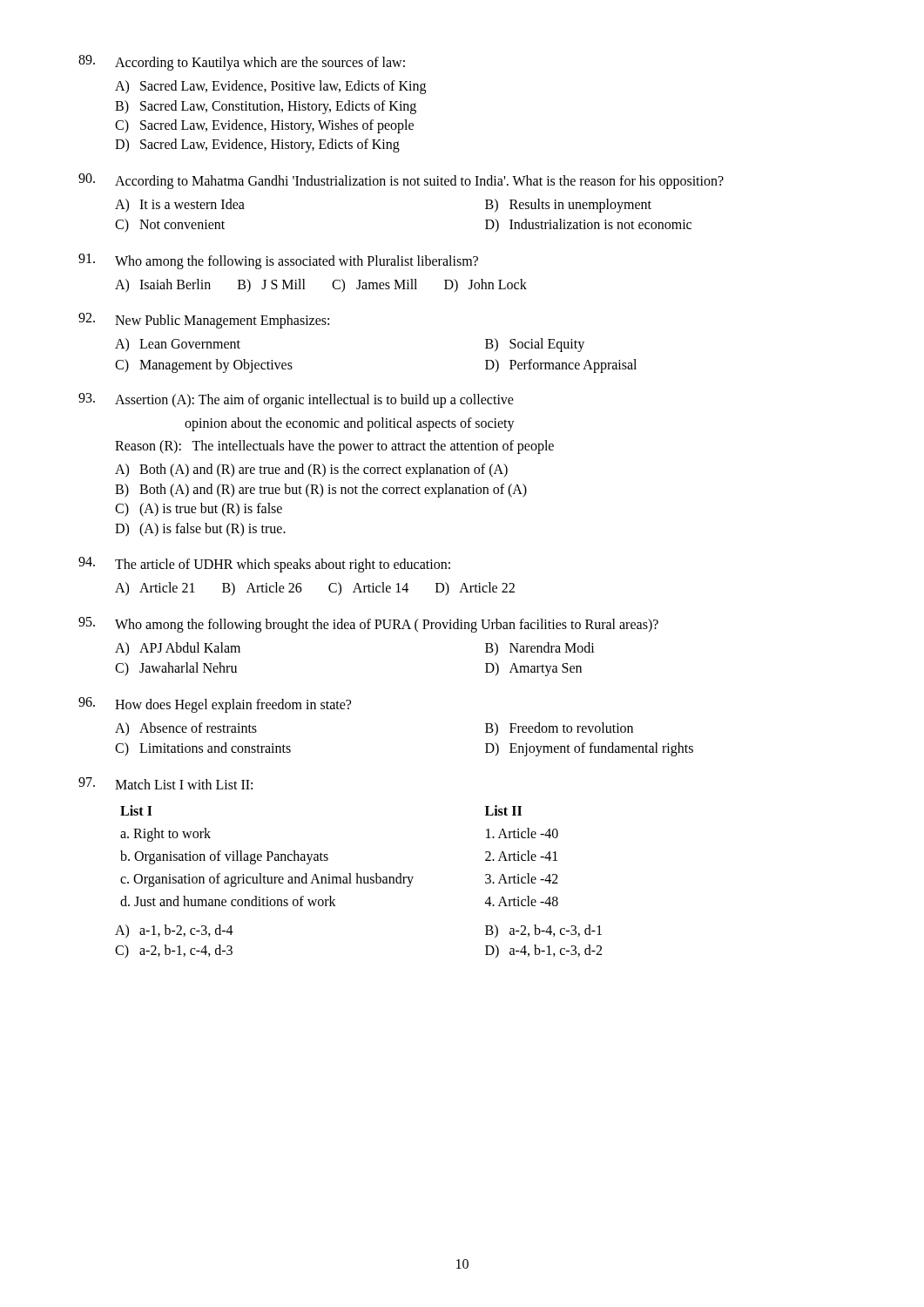Find the region starting "92. New Public"
924x1307 pixels.
204,321
